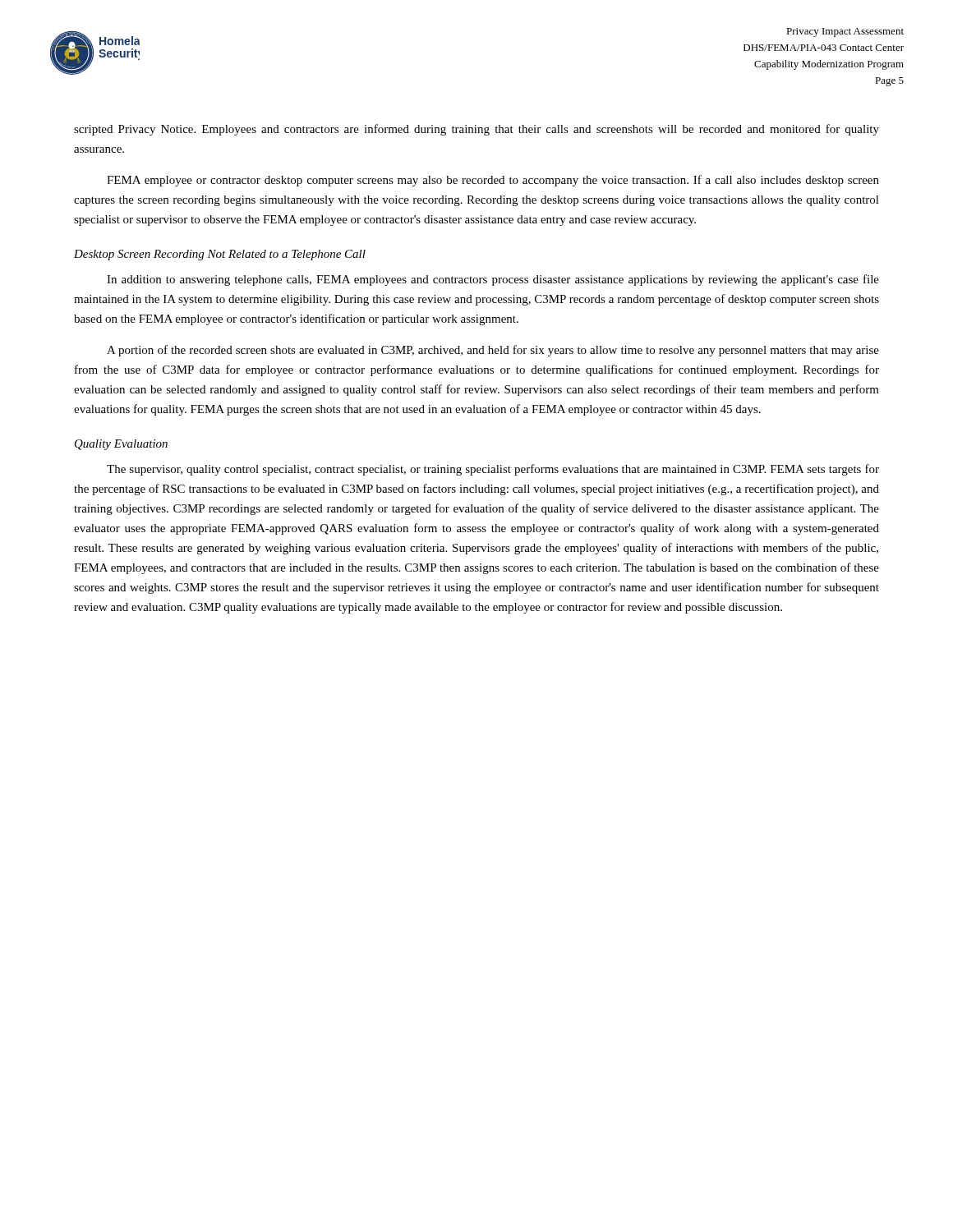953x1232 pixels.
Task: Click on the block starting "FEMA employee or contractor desktop"
Action: (476, 200)
